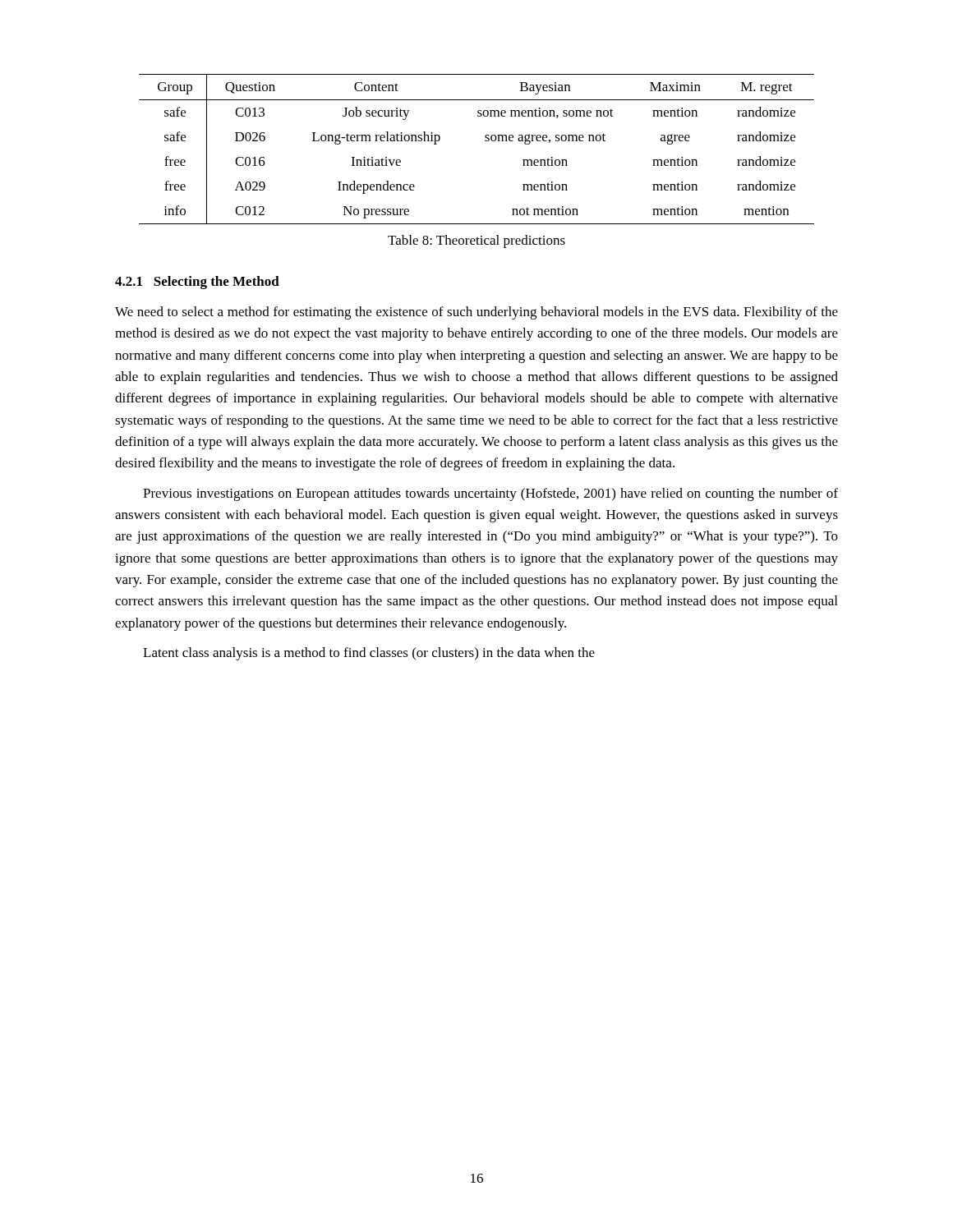The width and height of the screenshot is (953, 1232).
Task: Navigate to the block starting "4.2.1 Selecting the Method"
Action: tap(197, 281)
